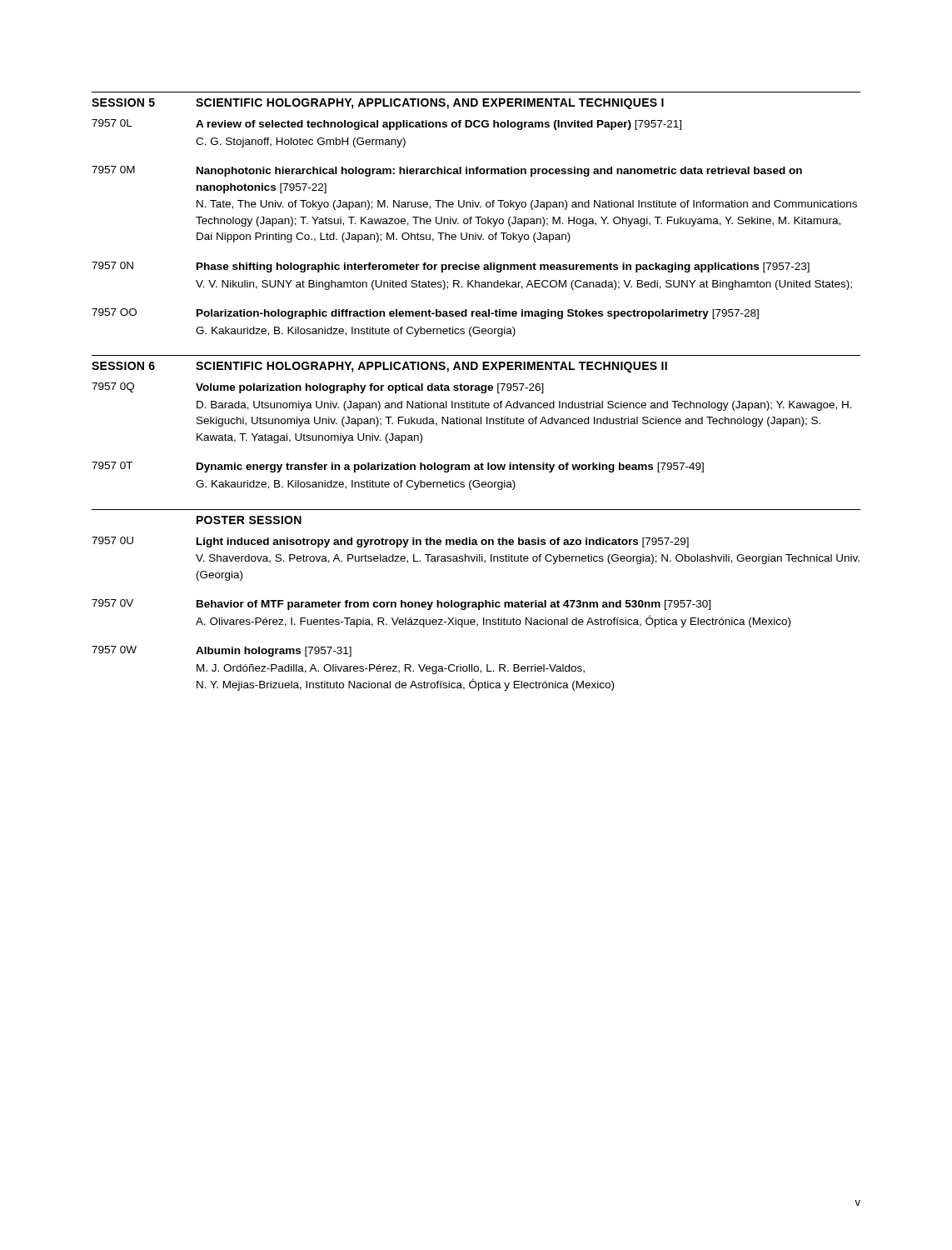Find the element starting "7957 0T Dynamic"

point(476,475)
